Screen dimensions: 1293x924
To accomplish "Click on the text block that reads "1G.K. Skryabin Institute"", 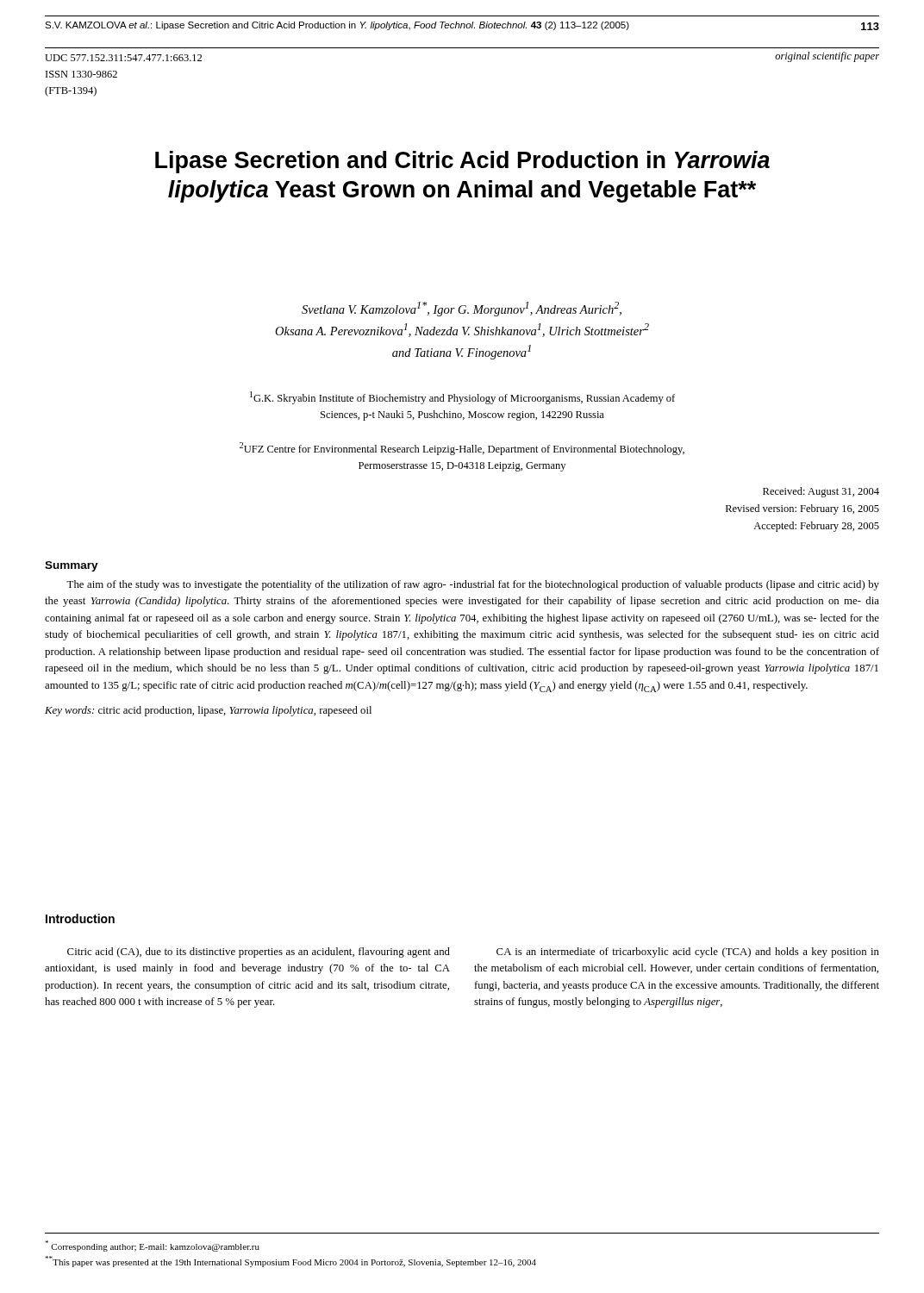I will tap(462, 398).
